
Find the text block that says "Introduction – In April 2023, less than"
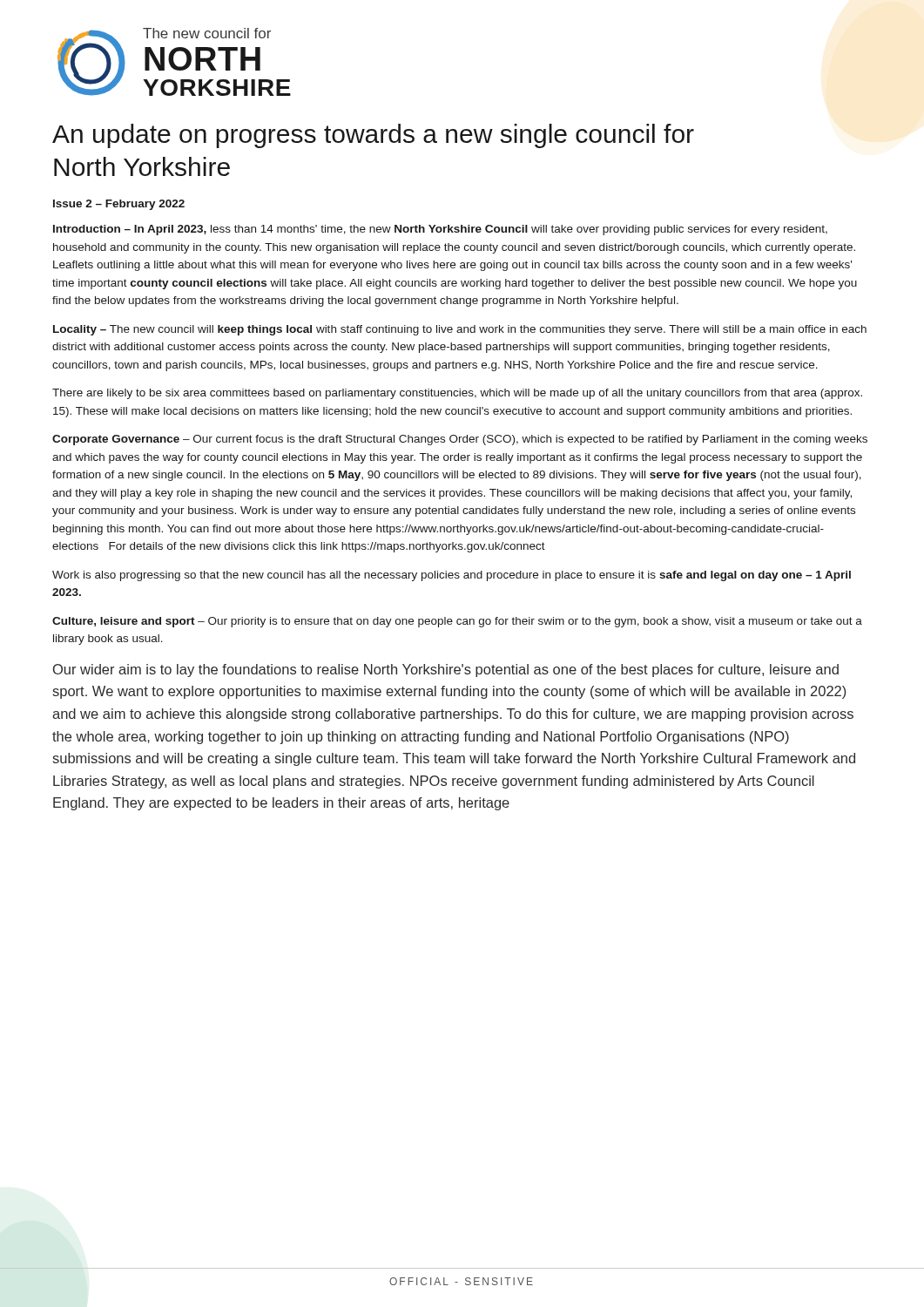click(x=455, y=264)
